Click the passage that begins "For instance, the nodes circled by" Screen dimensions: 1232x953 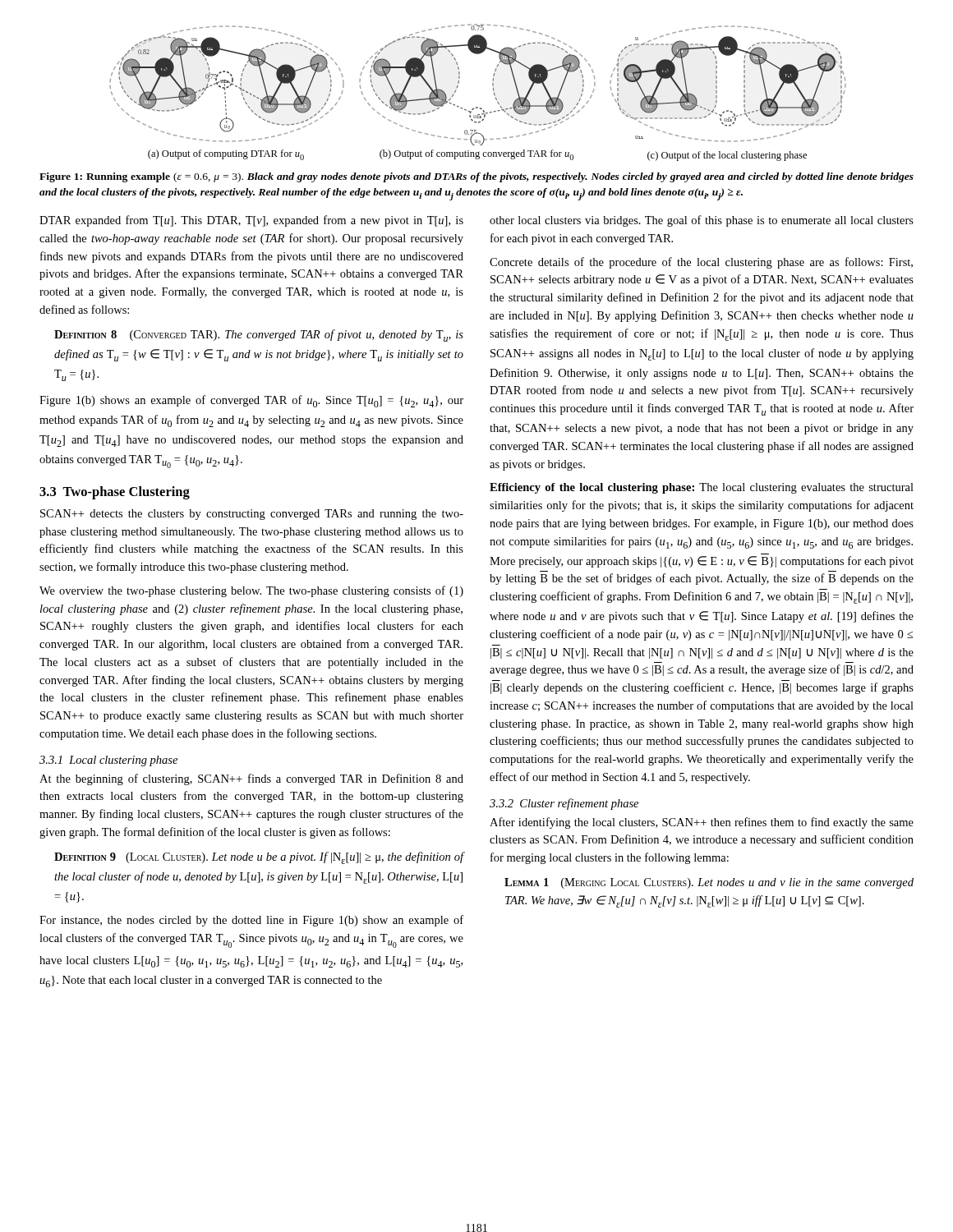pyautogui.click(x=251, y=951)
